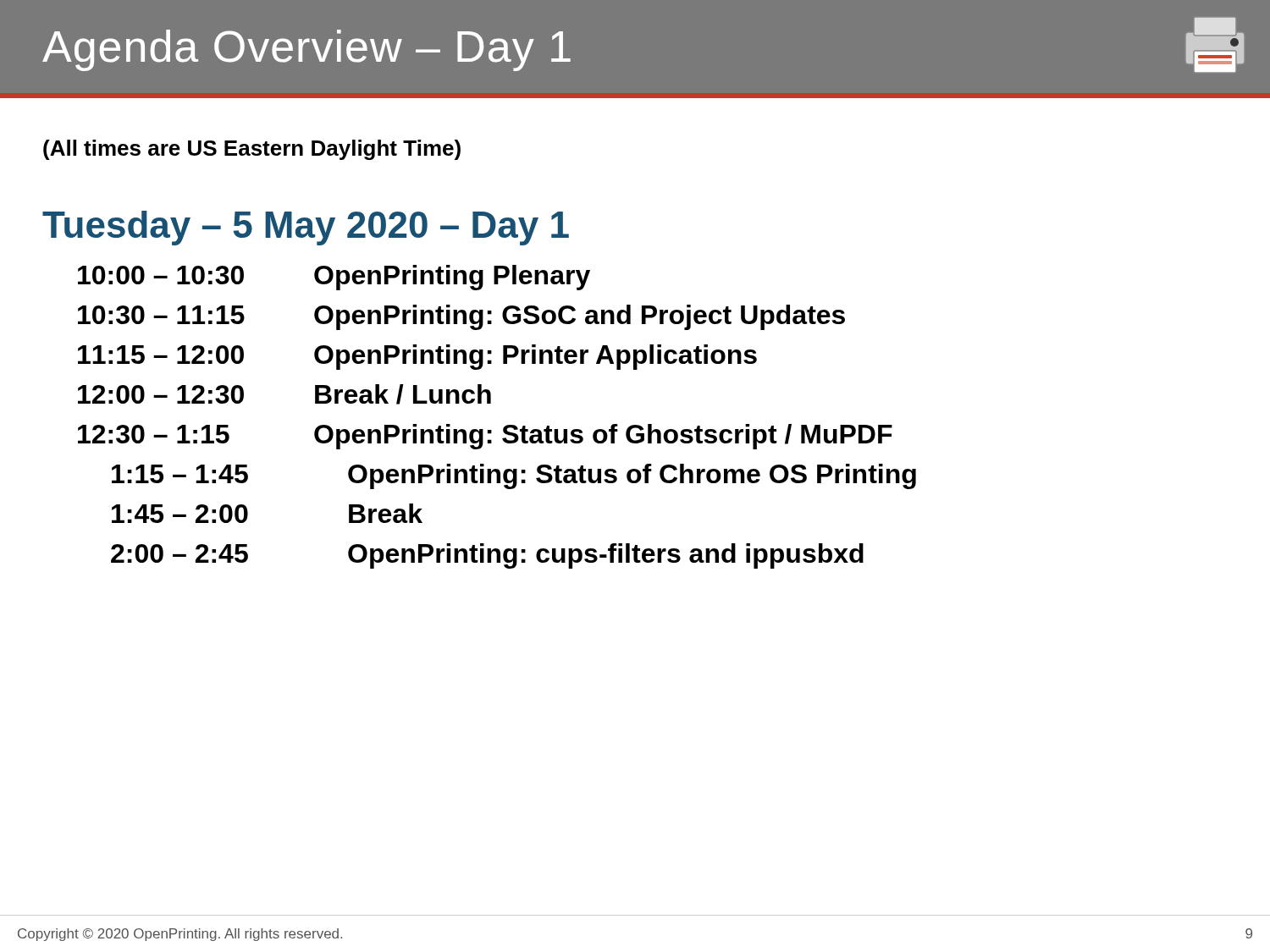Locate the block of text that opens with "10:30 – 11:15 OpenPrinting: GSoC and"

tap(461, 315)
